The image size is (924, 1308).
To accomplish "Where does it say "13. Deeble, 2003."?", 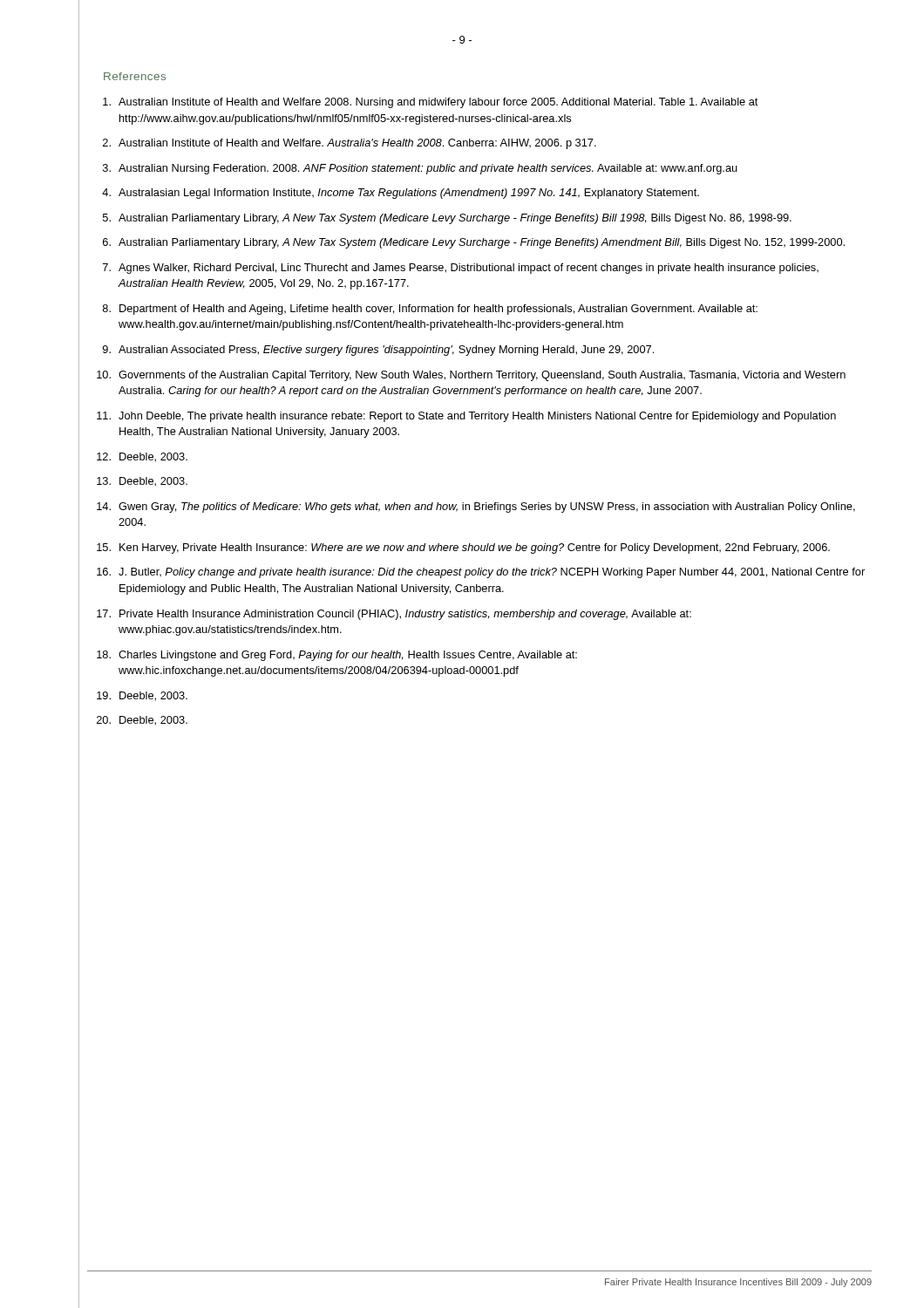I will [142, 482].
